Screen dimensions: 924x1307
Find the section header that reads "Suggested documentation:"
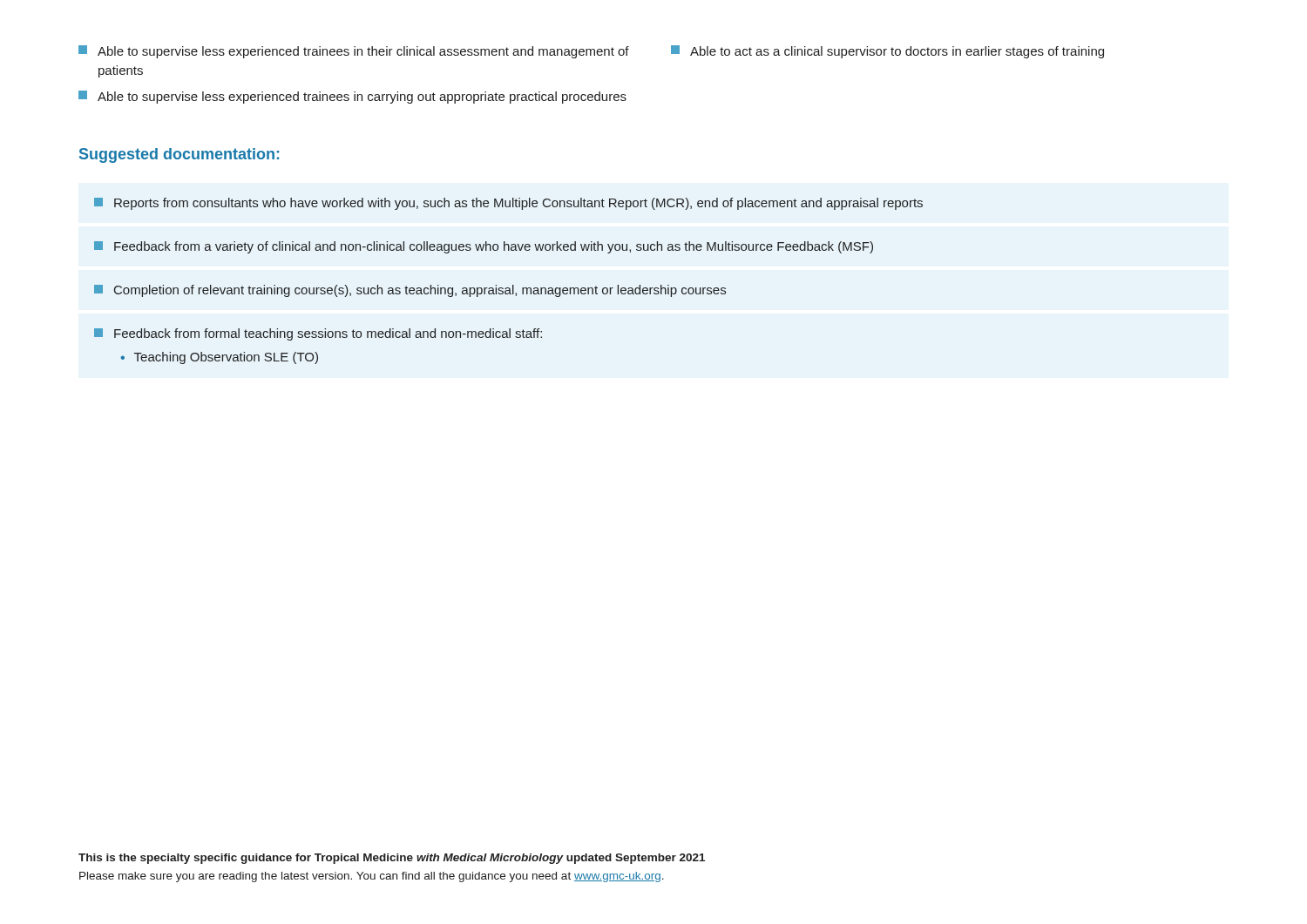tap(180, 154)
